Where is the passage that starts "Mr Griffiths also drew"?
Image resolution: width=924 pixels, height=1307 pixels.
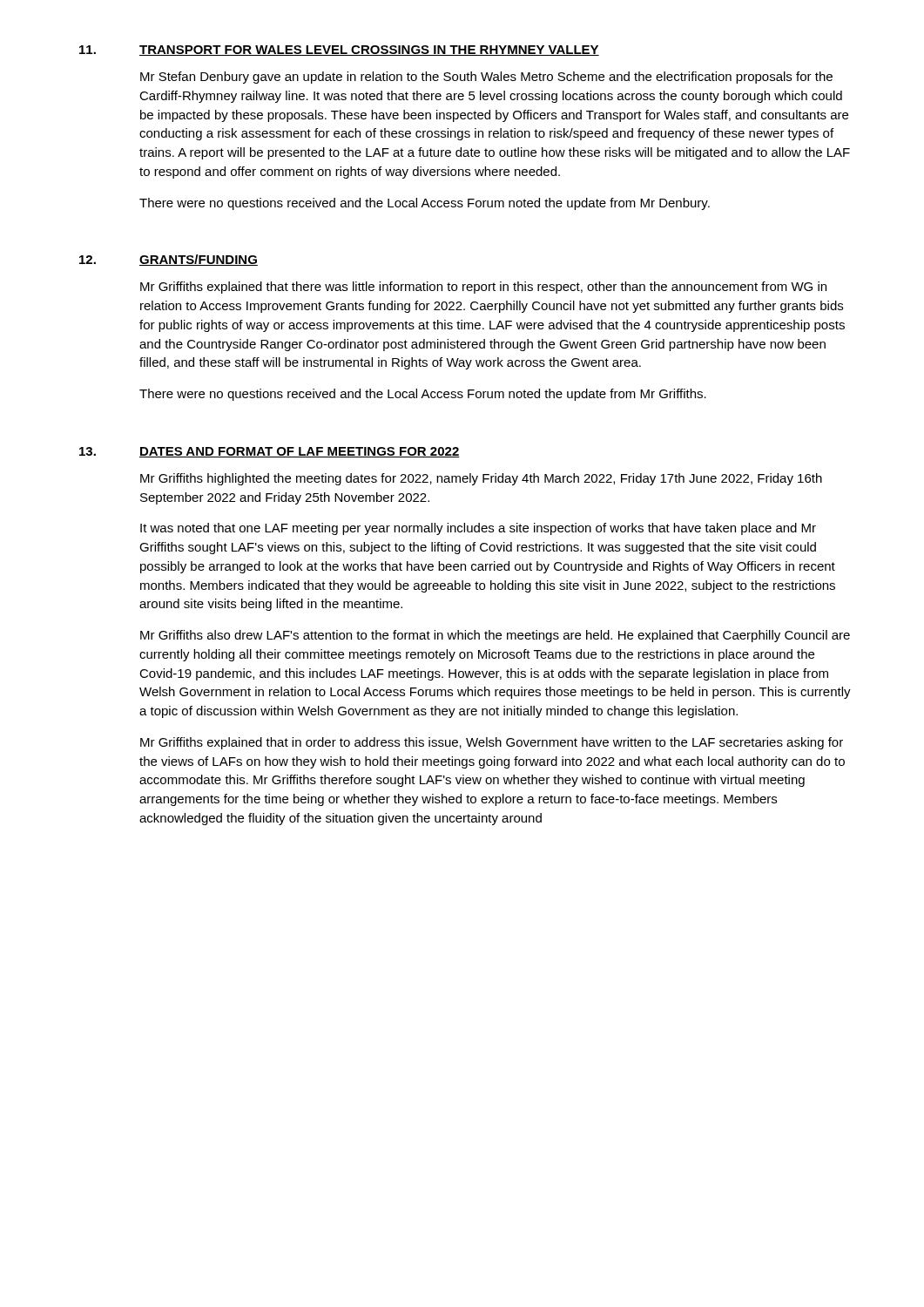[x=495, y=673]
